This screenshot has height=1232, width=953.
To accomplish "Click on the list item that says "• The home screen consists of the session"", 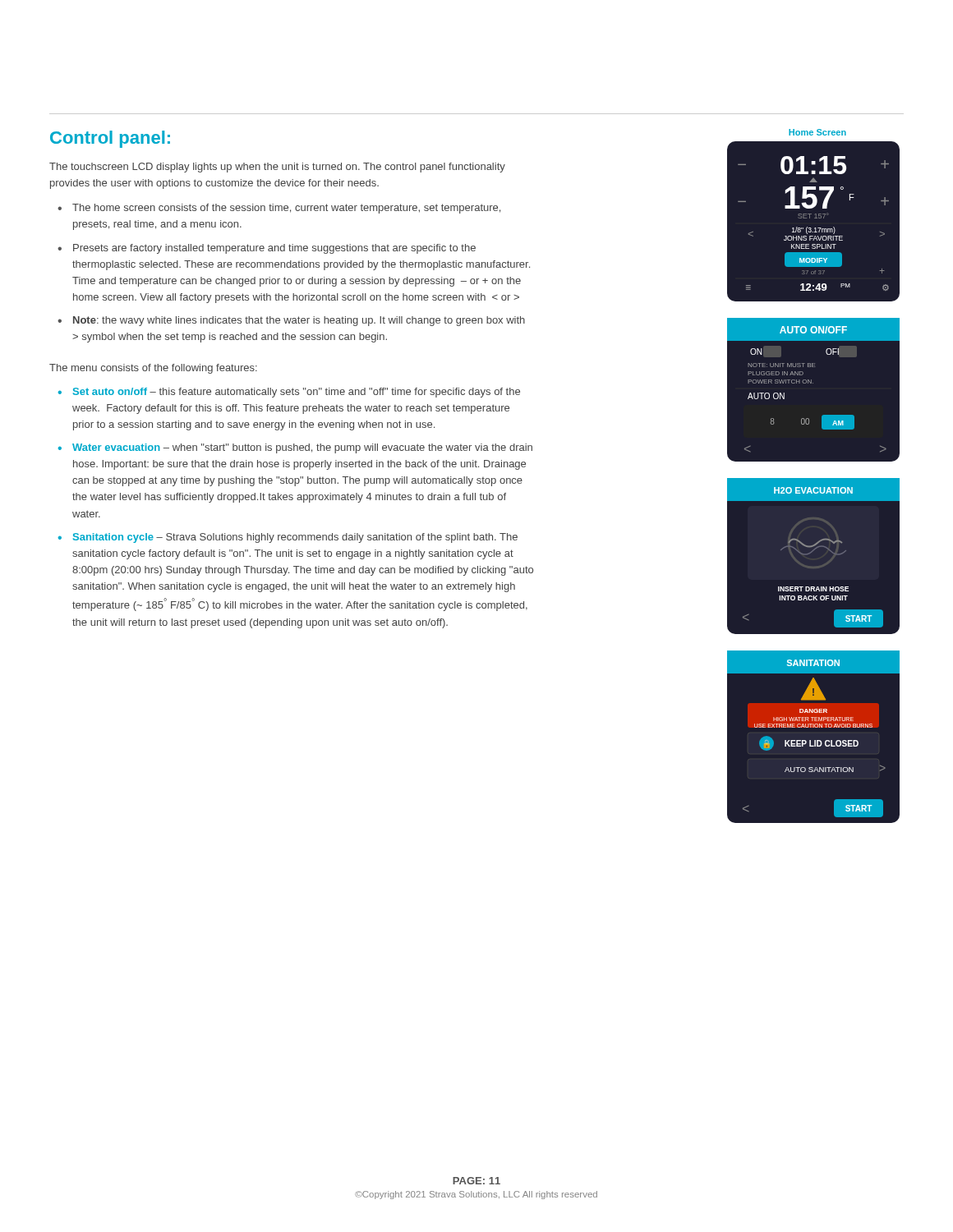I will pyautogui.click(x=292, y=216).
